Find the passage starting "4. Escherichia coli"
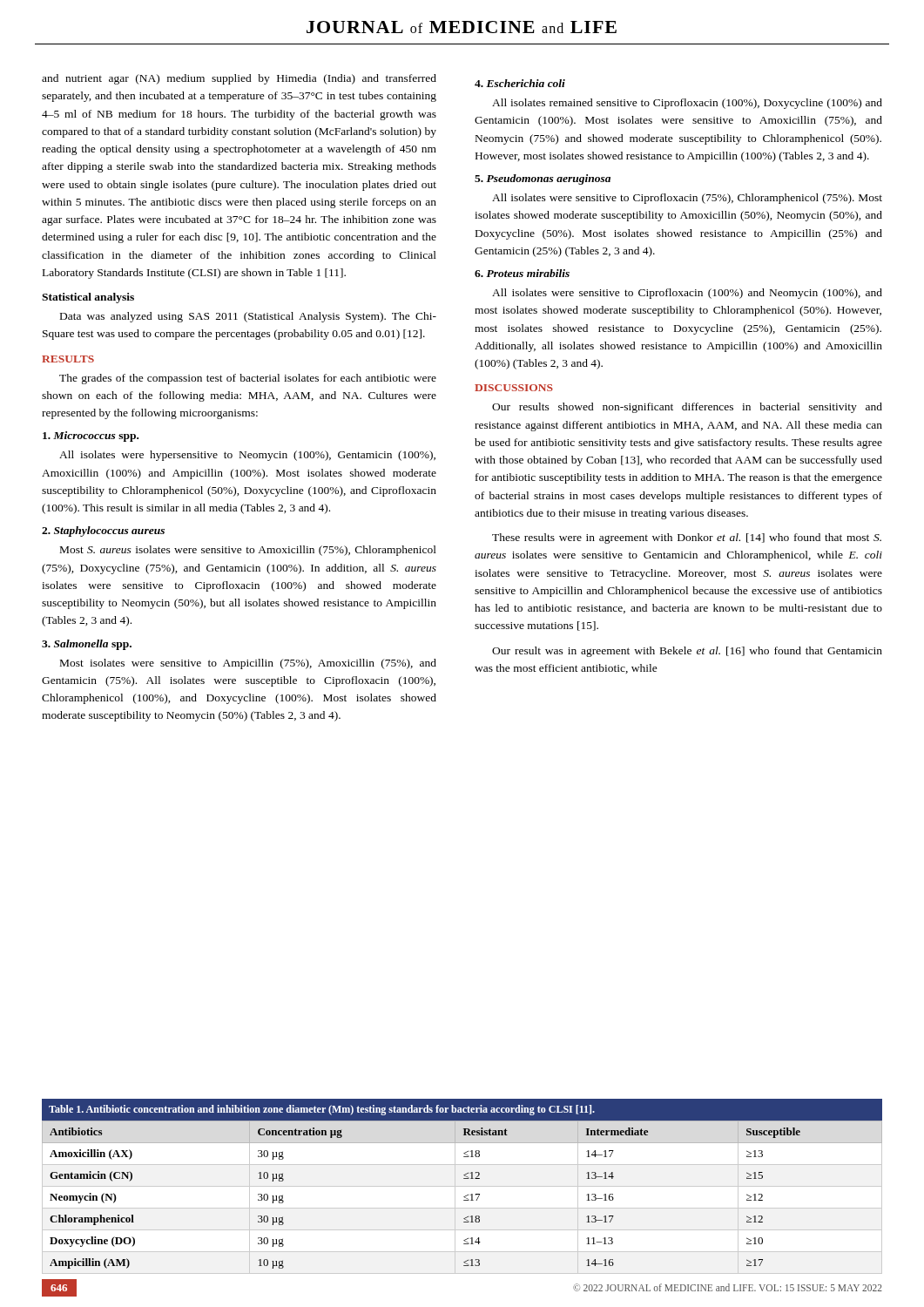924x1307 pixels. click(x=520, y=83)
